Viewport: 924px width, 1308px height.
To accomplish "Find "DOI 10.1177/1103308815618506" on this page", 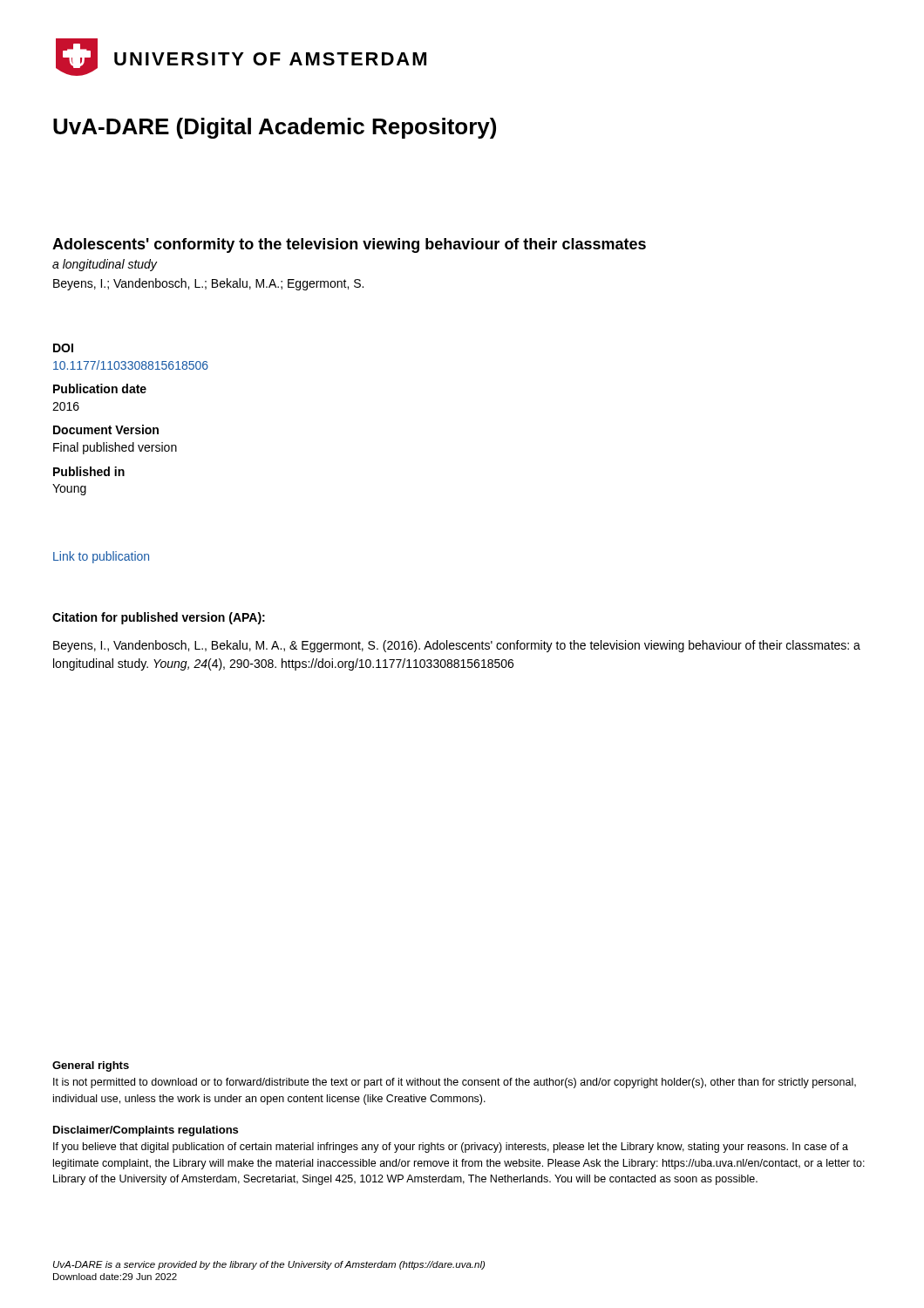I will pos(63,348).
